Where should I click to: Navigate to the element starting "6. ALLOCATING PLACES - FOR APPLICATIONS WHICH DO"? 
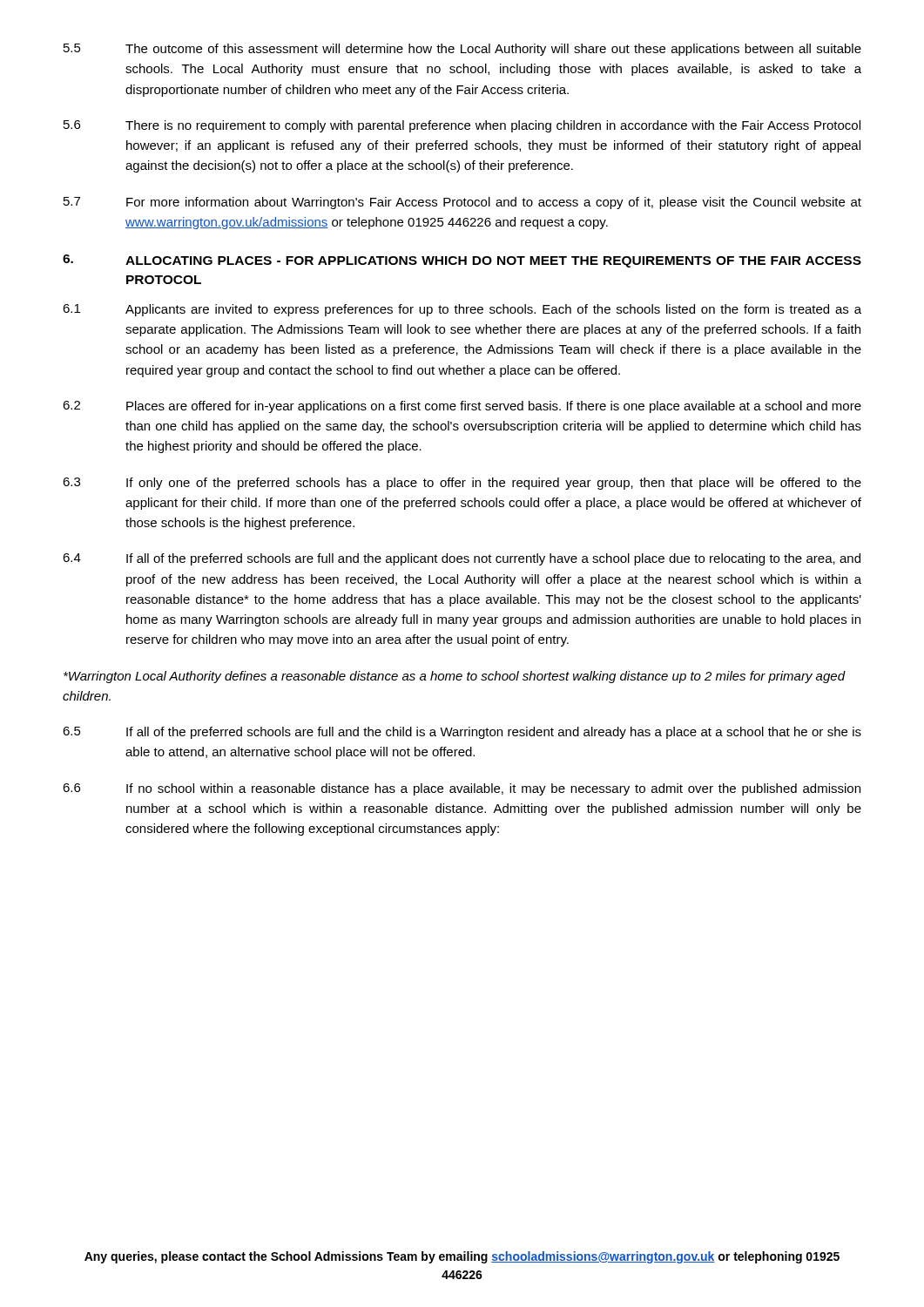tap(462, 271)
